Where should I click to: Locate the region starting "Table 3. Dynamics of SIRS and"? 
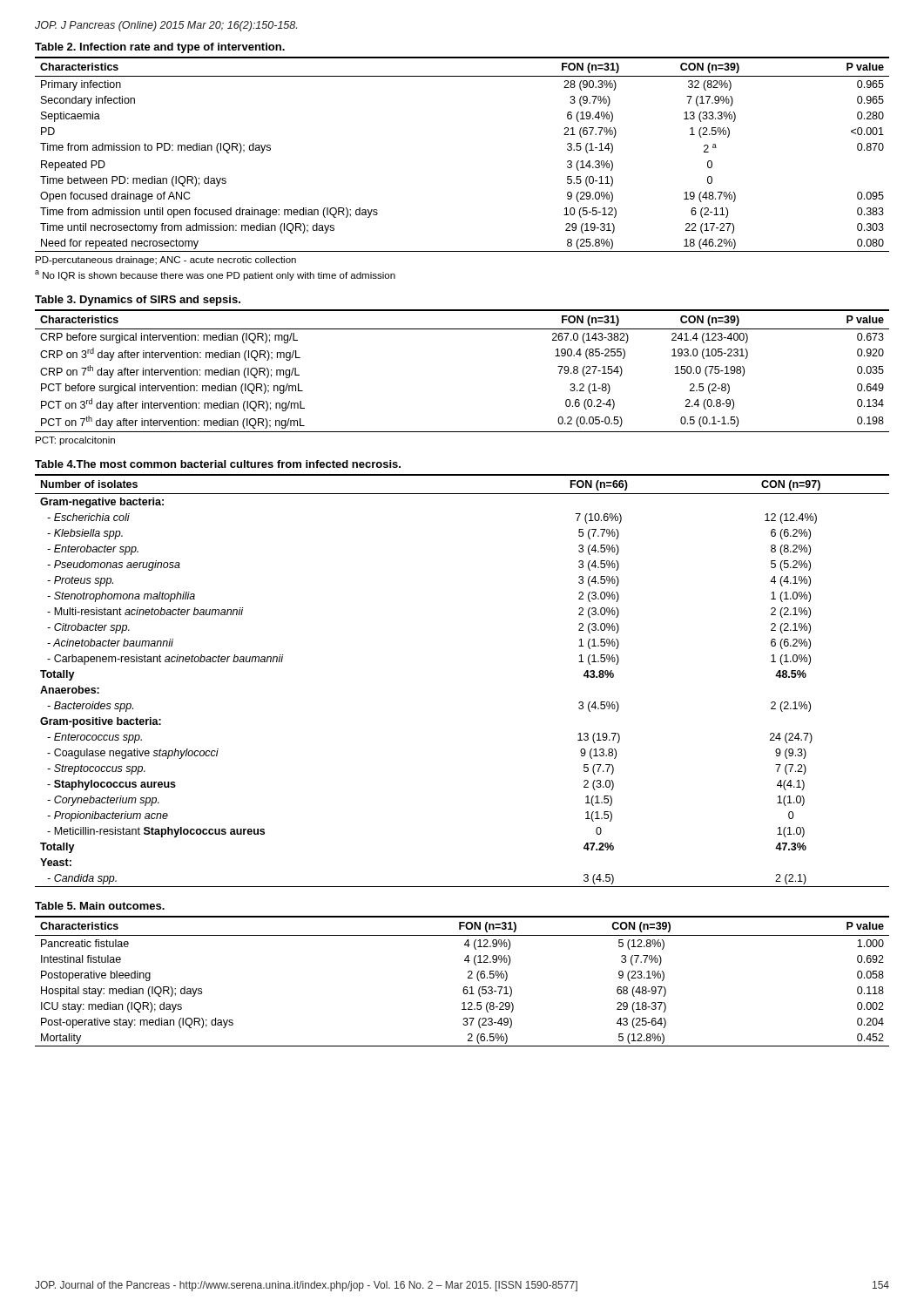pos(138,299)
